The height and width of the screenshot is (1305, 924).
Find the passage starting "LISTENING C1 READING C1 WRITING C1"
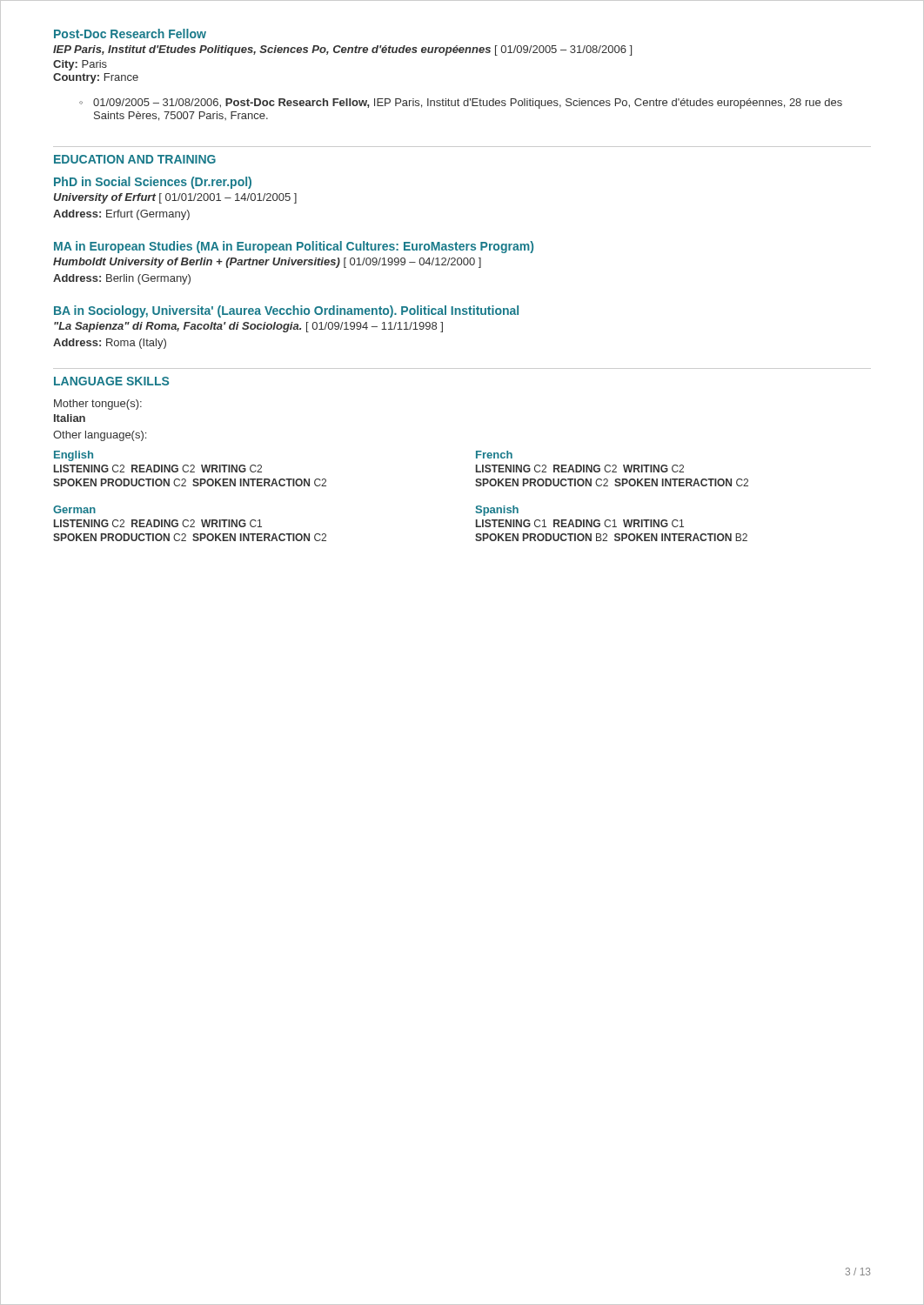click(580, 524)
